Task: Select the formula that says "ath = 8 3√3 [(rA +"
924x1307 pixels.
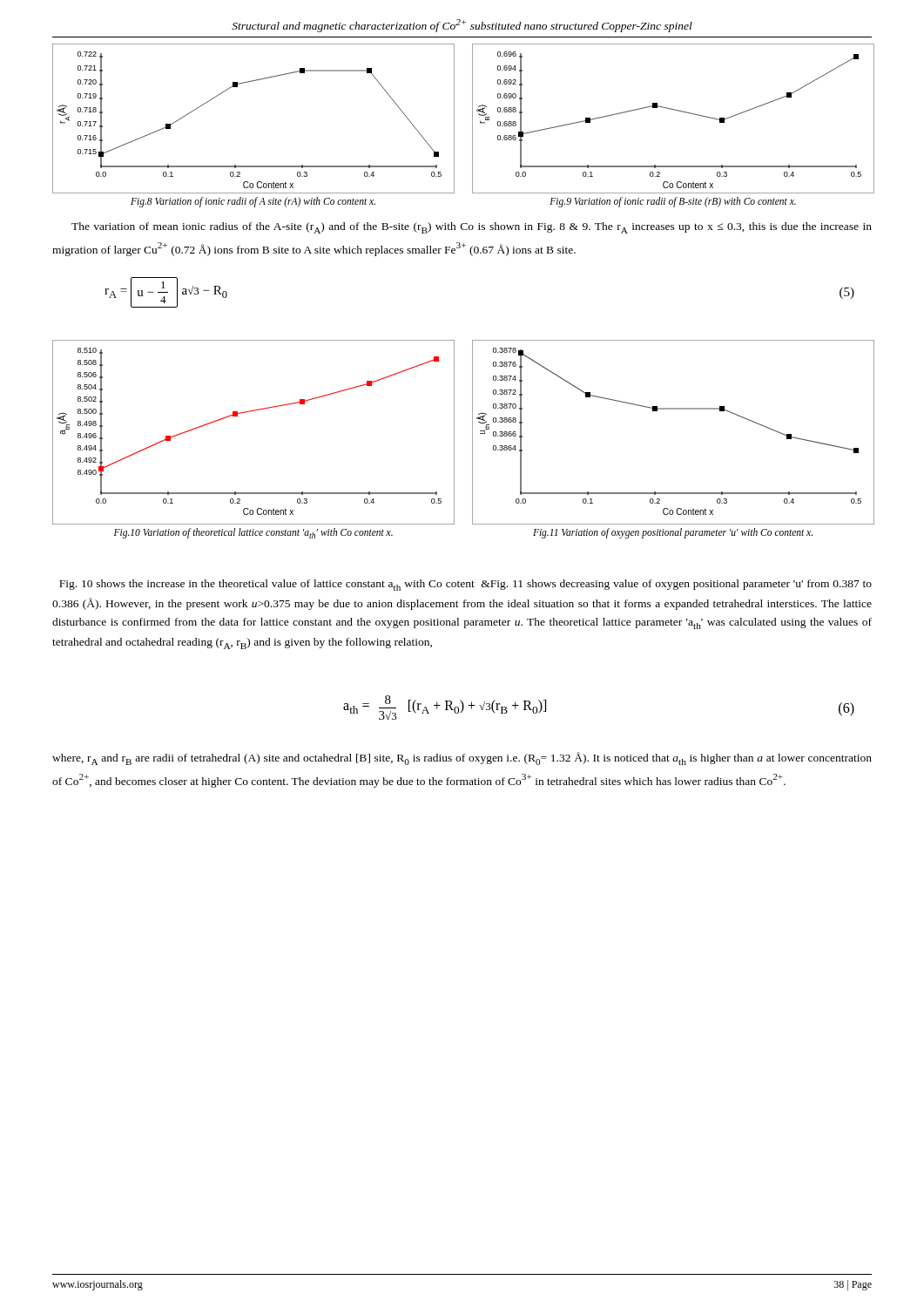Action: pos(462,708)
